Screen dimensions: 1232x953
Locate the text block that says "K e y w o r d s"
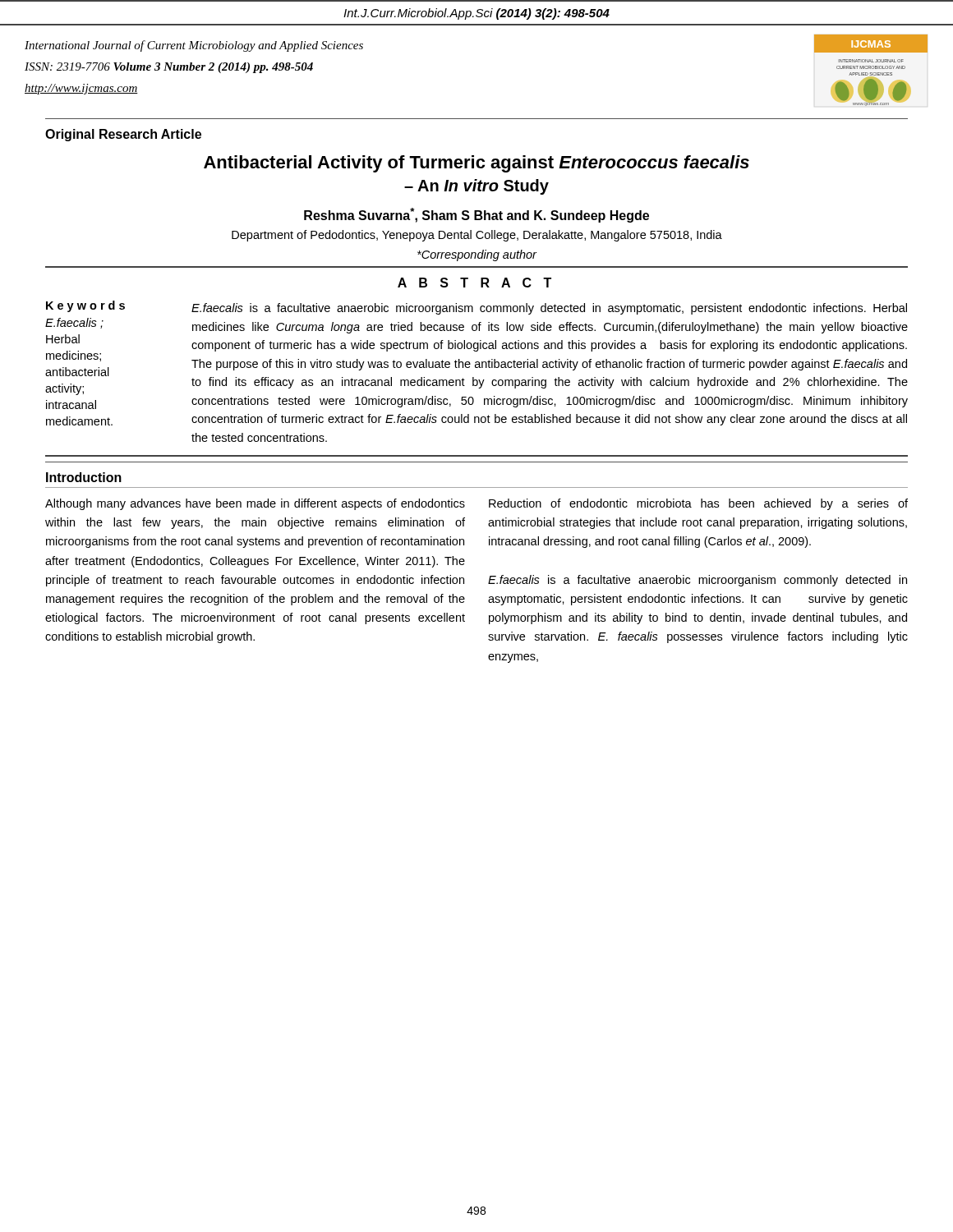coord(111,364)
